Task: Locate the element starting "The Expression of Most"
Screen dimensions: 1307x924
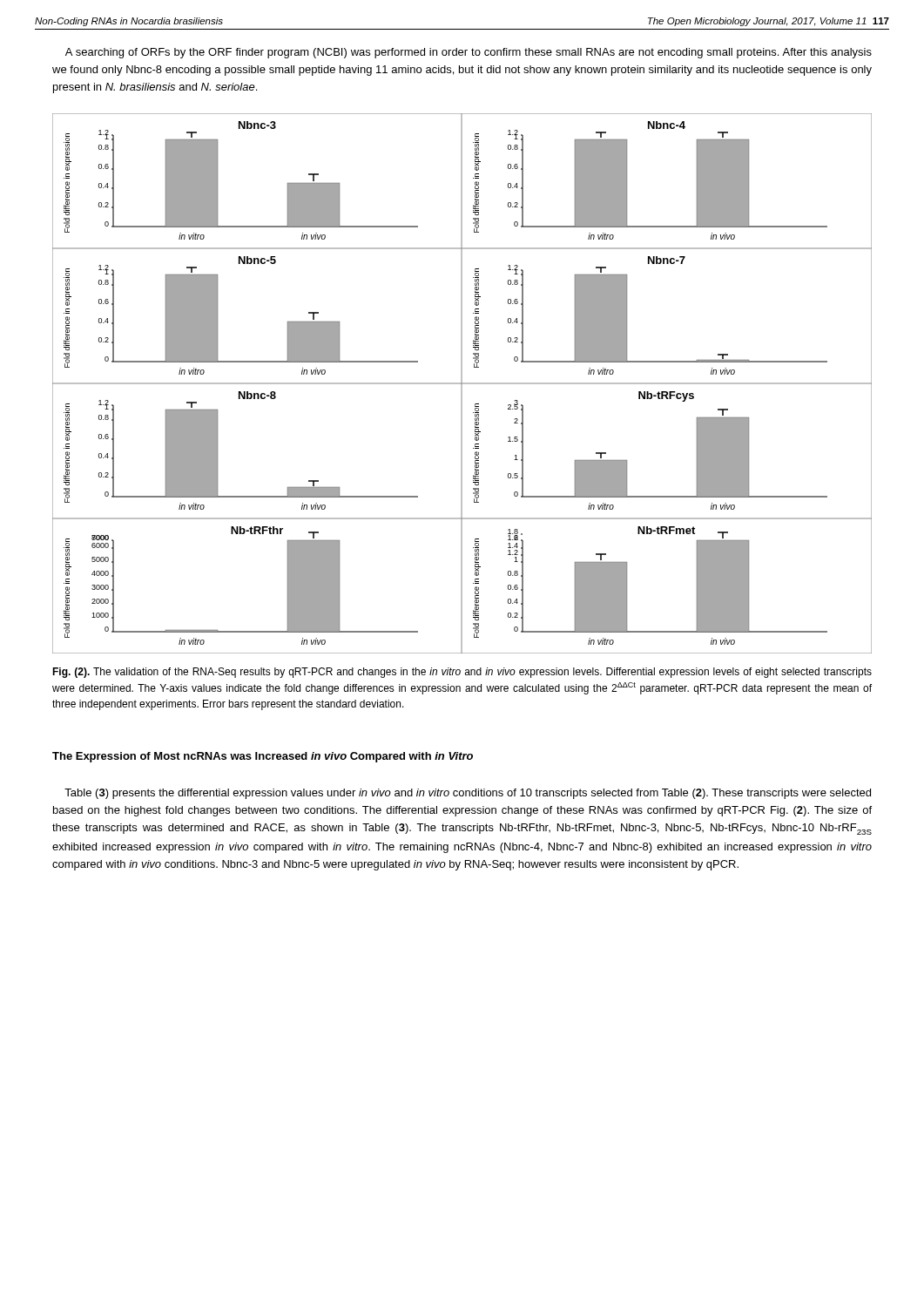Action: 263,756
